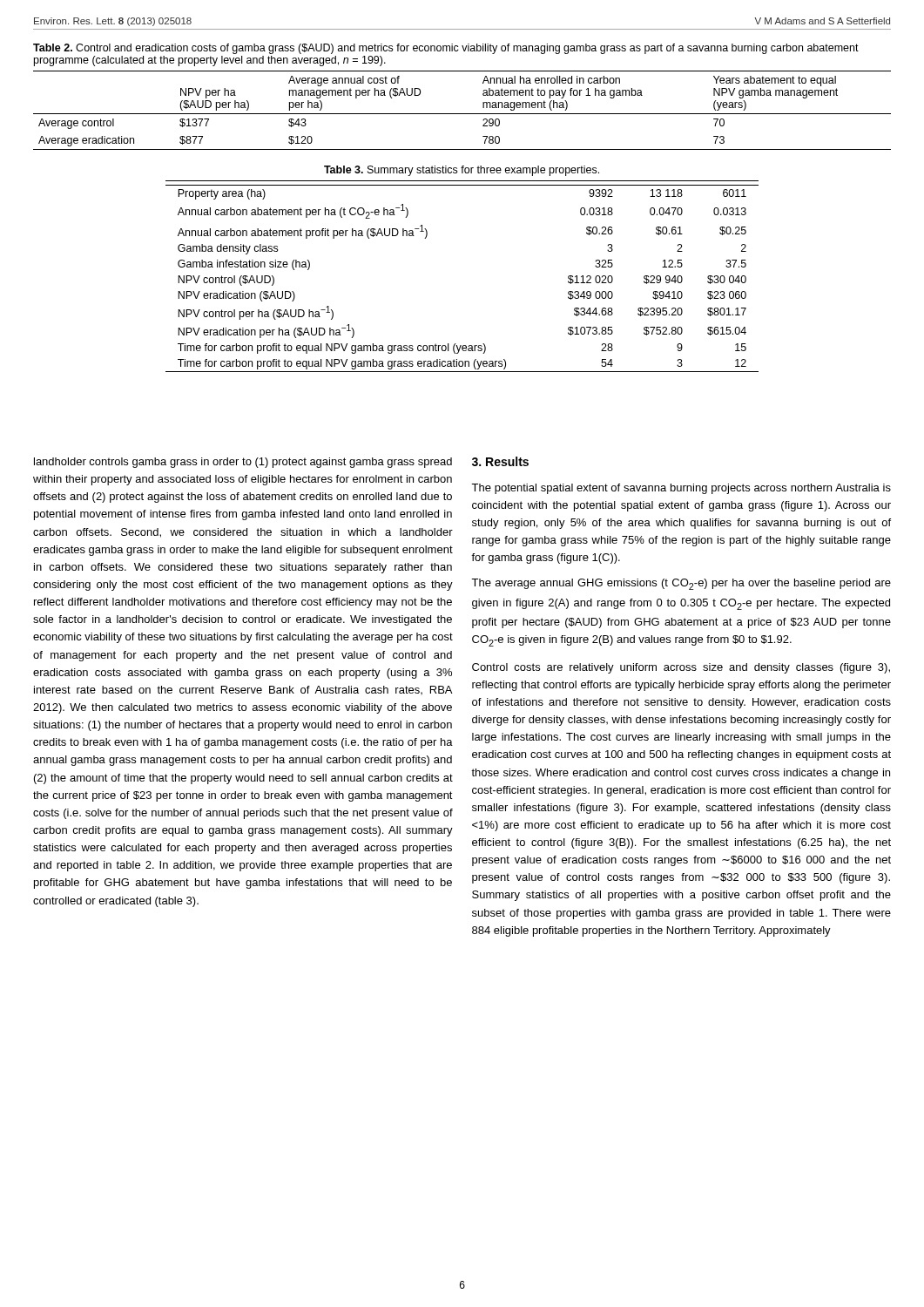Click on the caption containing "Table 2. Control and"

tap(446, 54)
